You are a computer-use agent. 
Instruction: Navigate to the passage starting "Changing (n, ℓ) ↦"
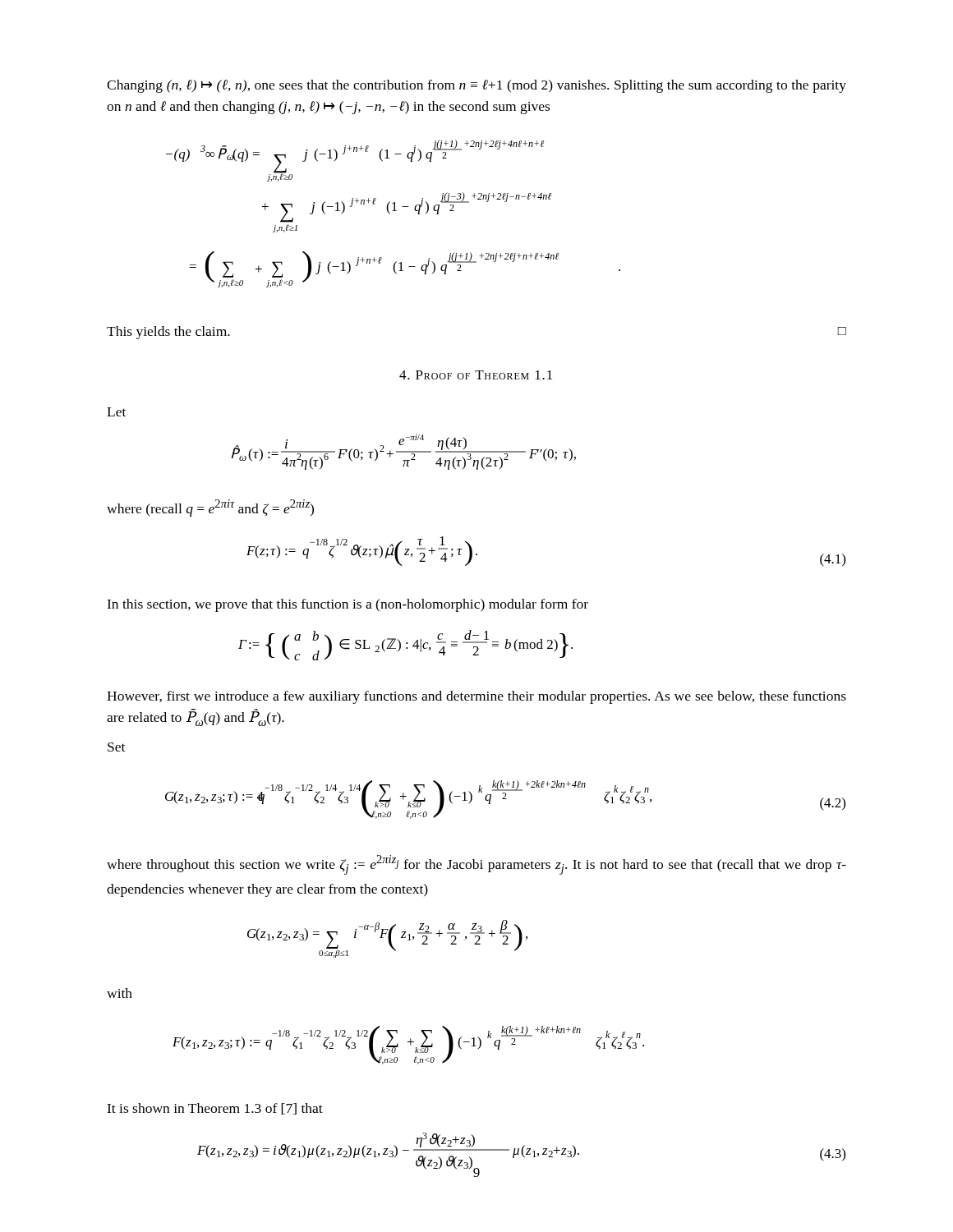coord(476,95)
